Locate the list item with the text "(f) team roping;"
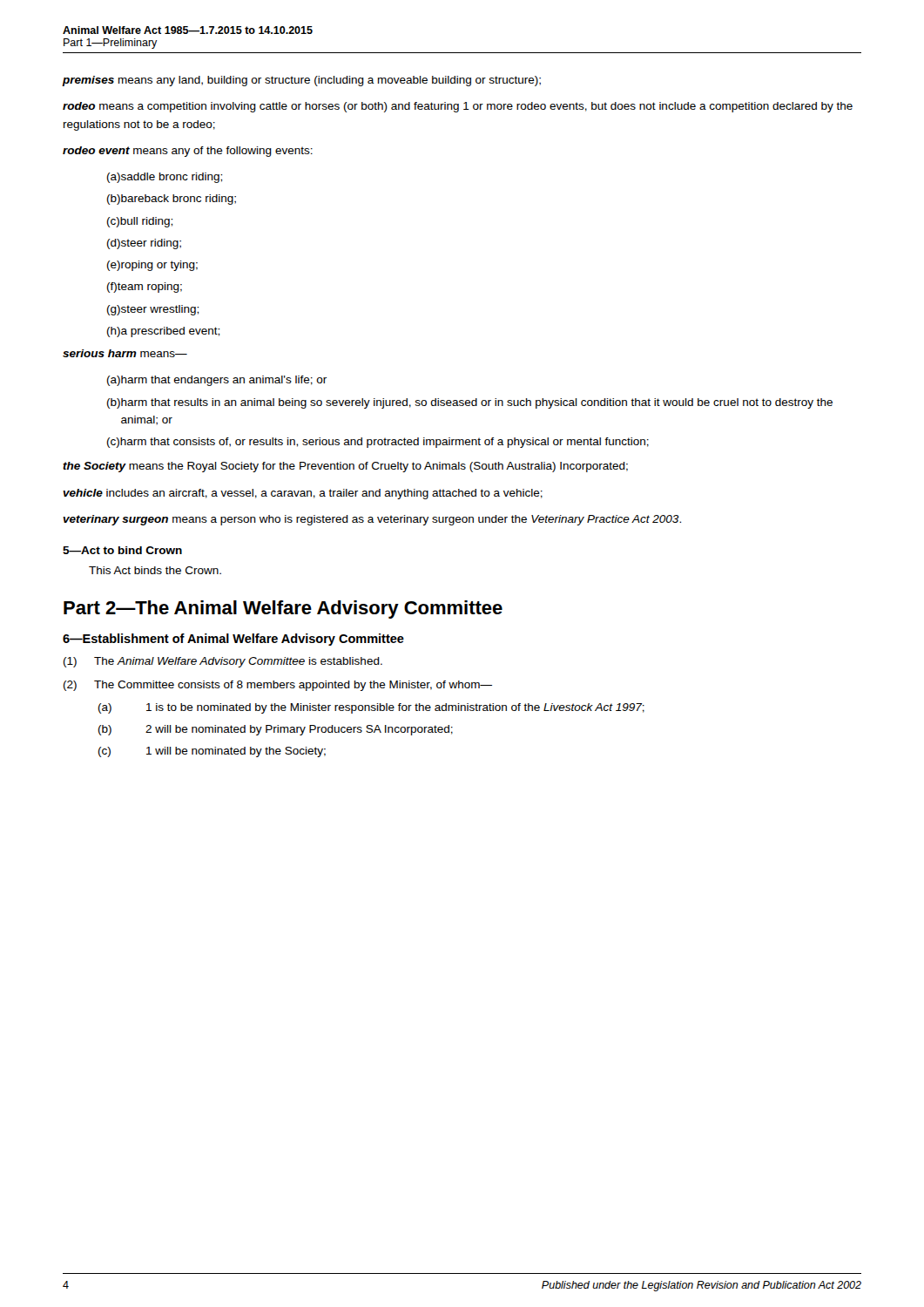 click(145, 288)
